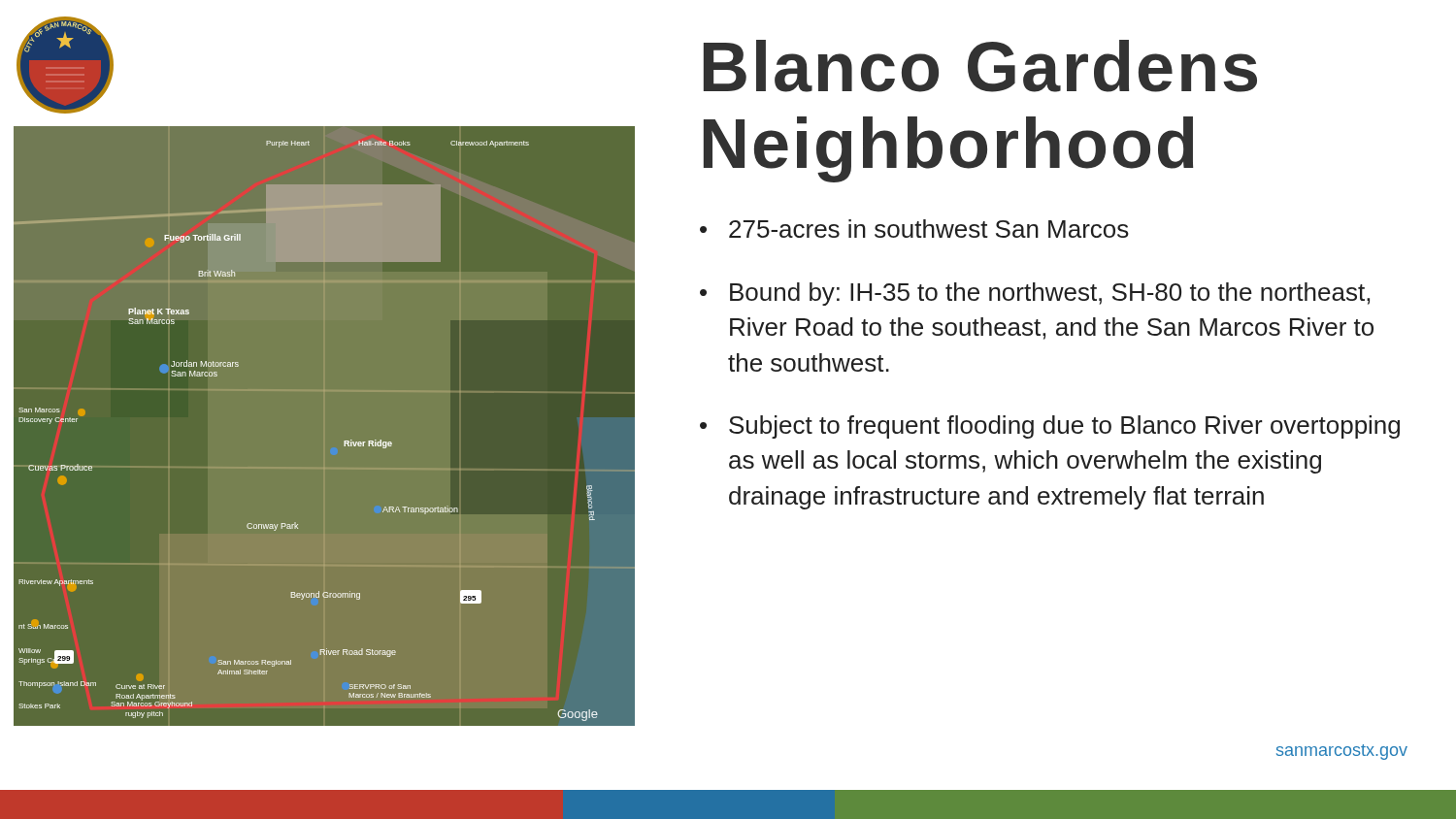Click the passage that begins "Bound by: IH-35 to the northwest,"
The width and height of the screenshot is (1456, 819).
coord(1051,327)
